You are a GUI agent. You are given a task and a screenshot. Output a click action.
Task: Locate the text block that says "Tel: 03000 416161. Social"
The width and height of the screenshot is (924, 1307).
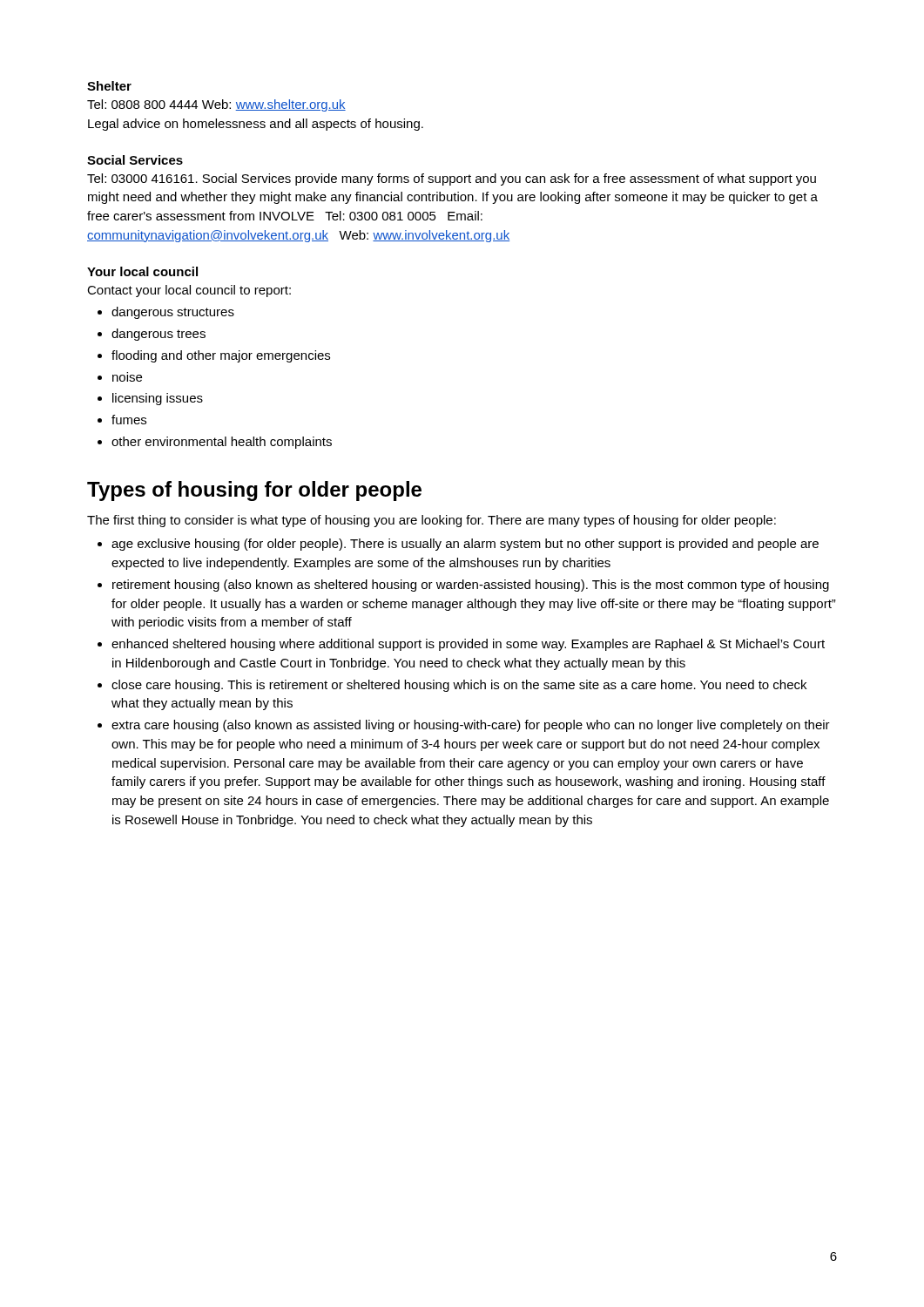pyautogui.click(x=452, y=206)
